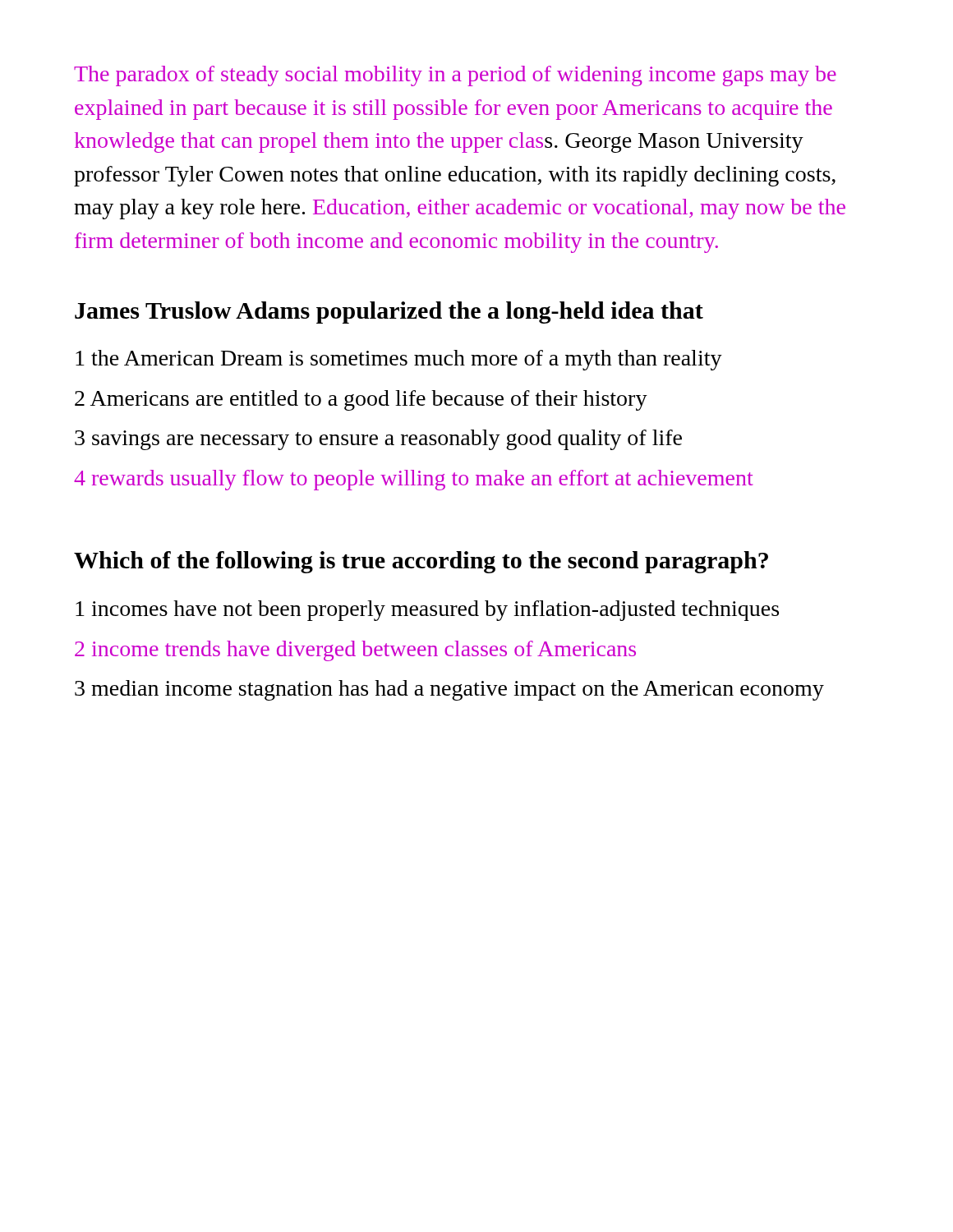Point to the passage starting "2 Americans are"
The width and height of the screenshot is (953, 1232).
[360, 398]
